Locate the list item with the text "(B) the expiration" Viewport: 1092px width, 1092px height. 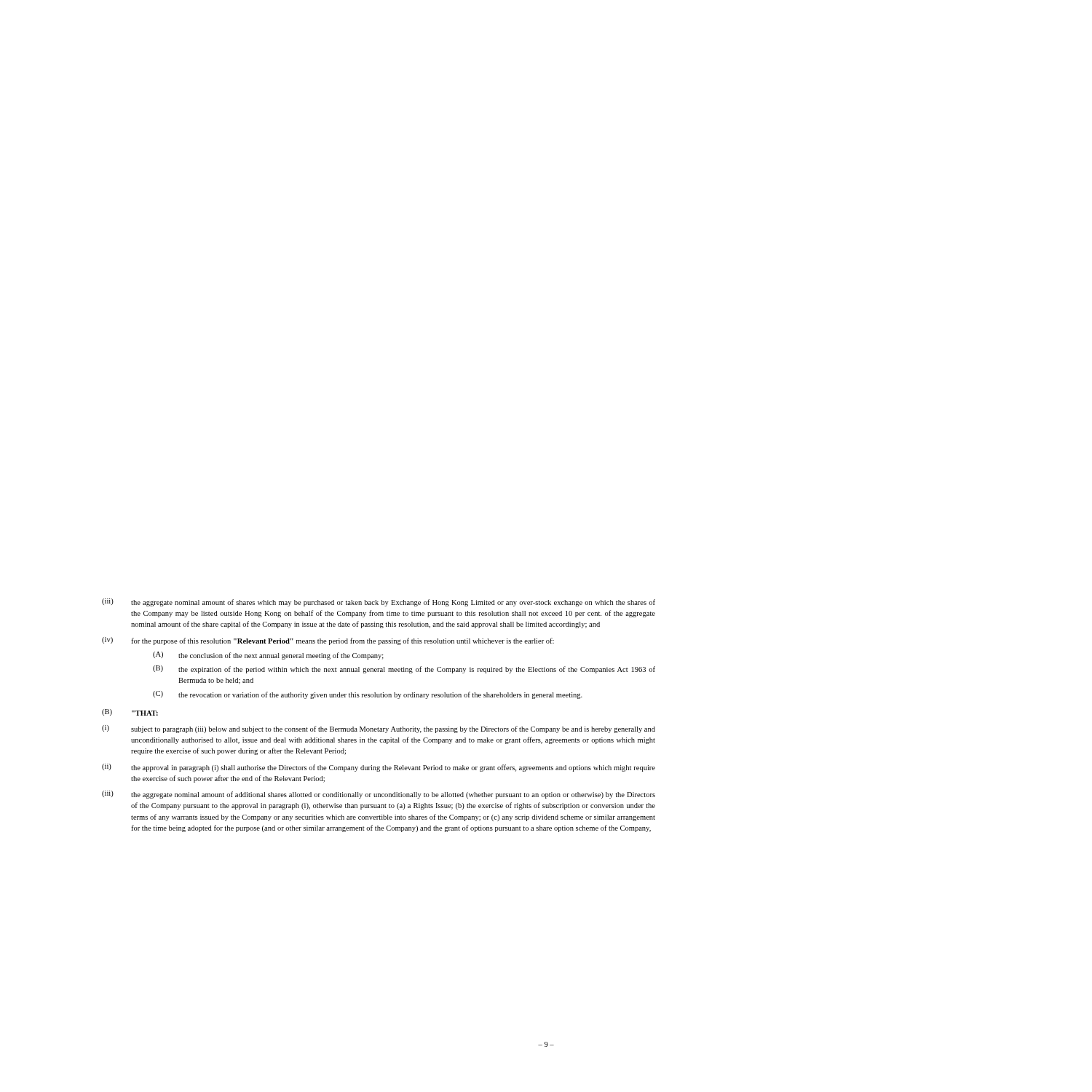[x=404, y=675]
